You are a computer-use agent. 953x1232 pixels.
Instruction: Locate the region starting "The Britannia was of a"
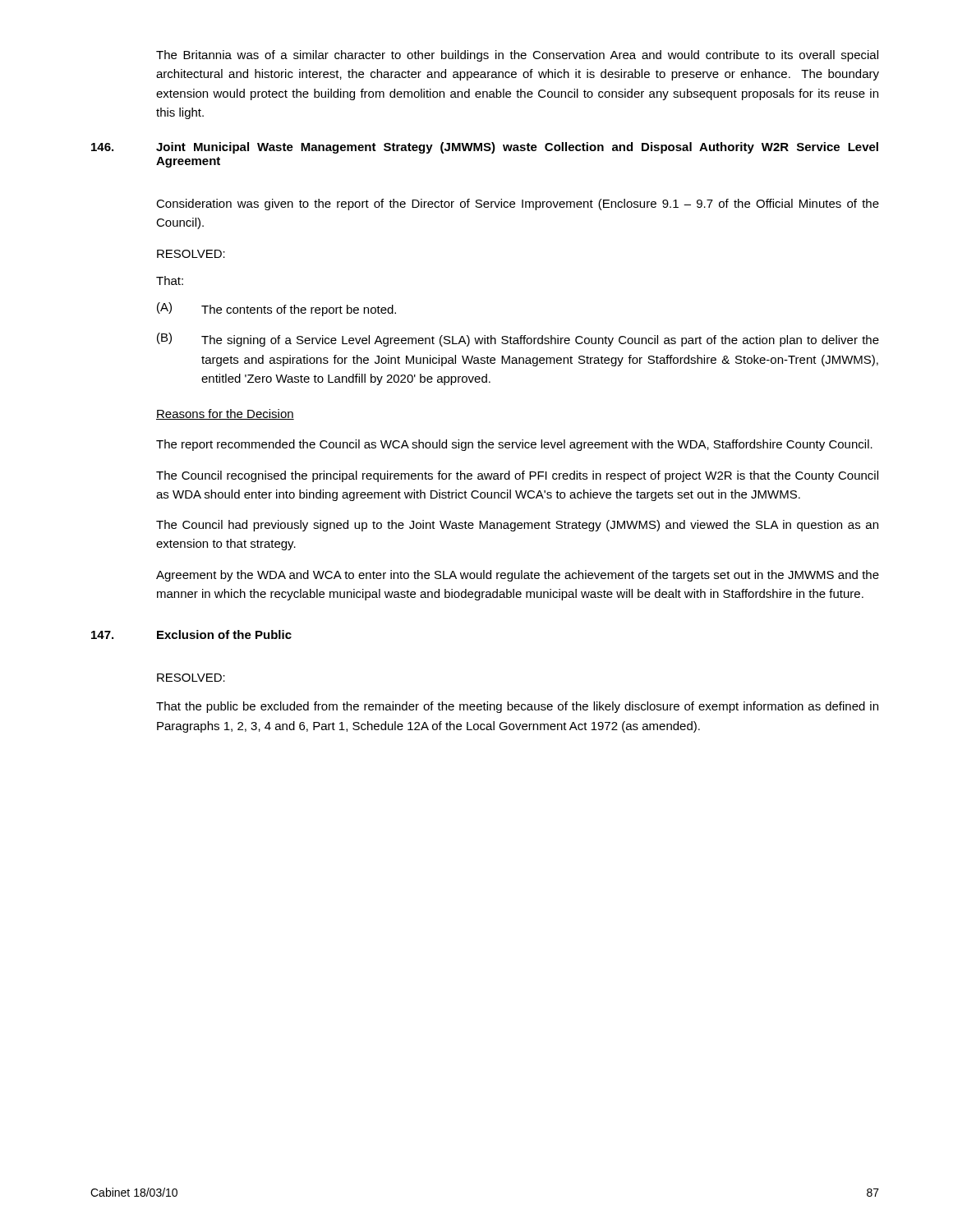click(x=518, y=83)
